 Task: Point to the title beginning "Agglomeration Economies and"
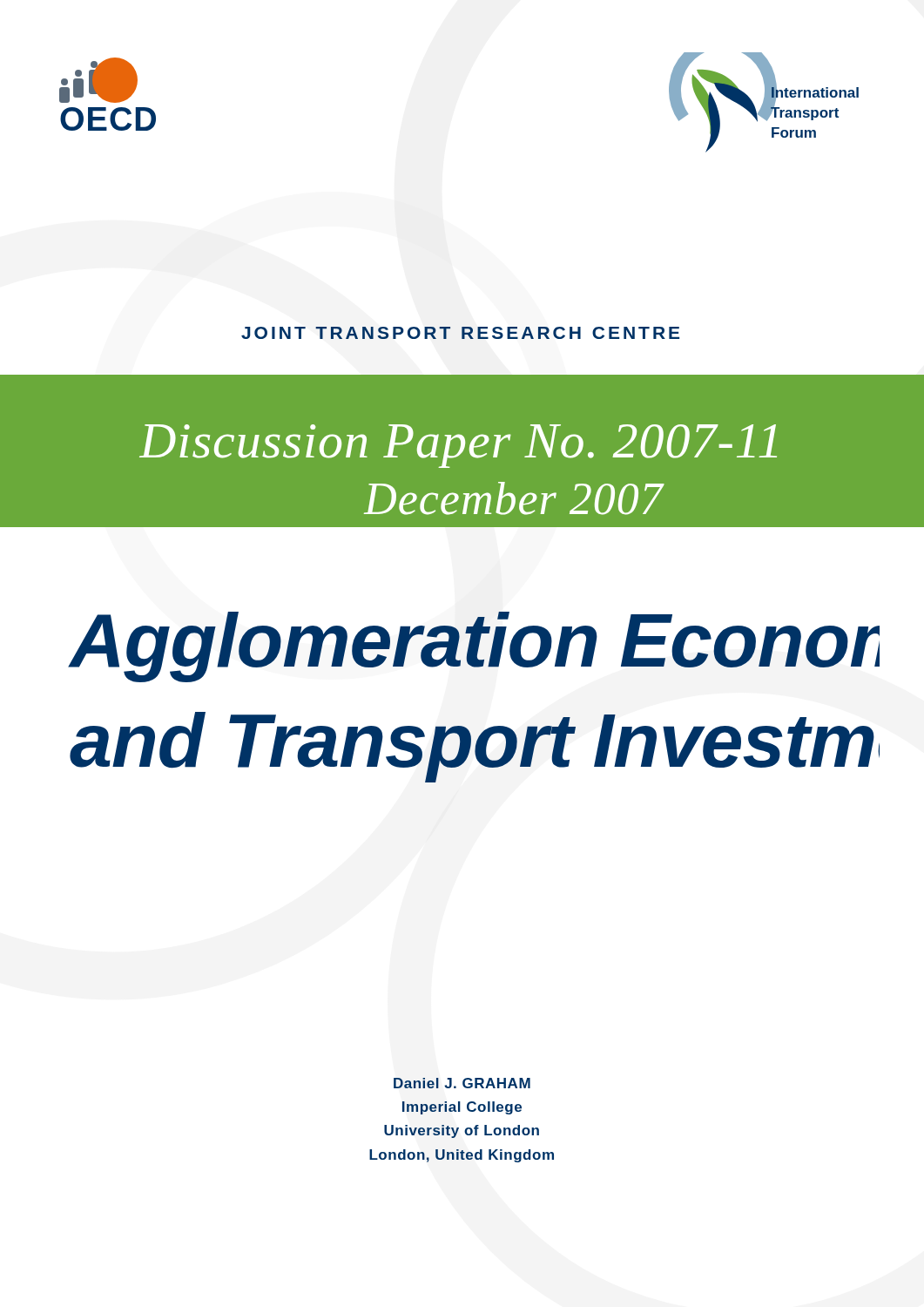tap(462, 723)
